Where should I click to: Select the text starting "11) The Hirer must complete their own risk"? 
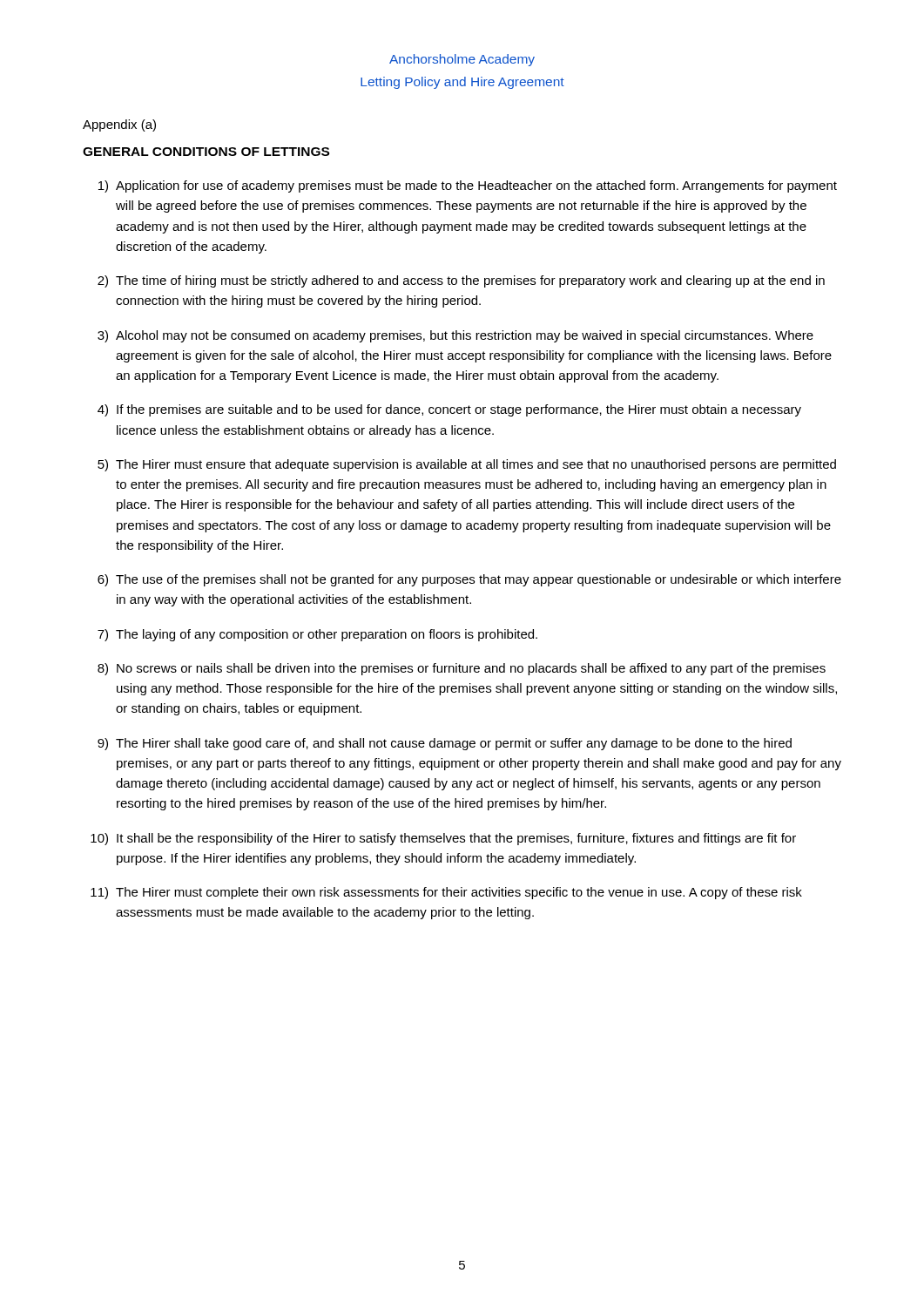click(x=462, y=902)
